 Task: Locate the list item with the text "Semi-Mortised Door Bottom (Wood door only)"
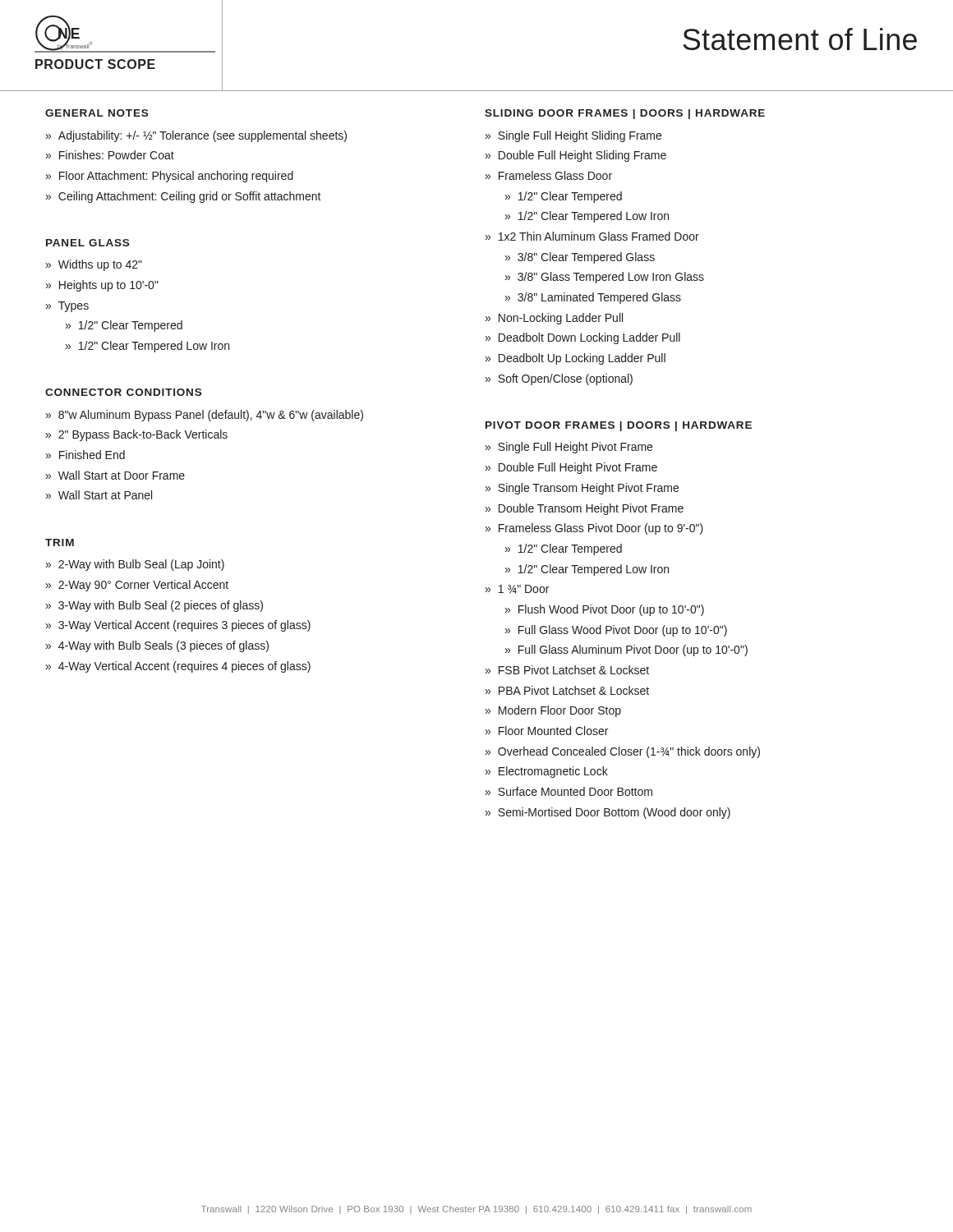pyautogui.click(x=614, y=812)
